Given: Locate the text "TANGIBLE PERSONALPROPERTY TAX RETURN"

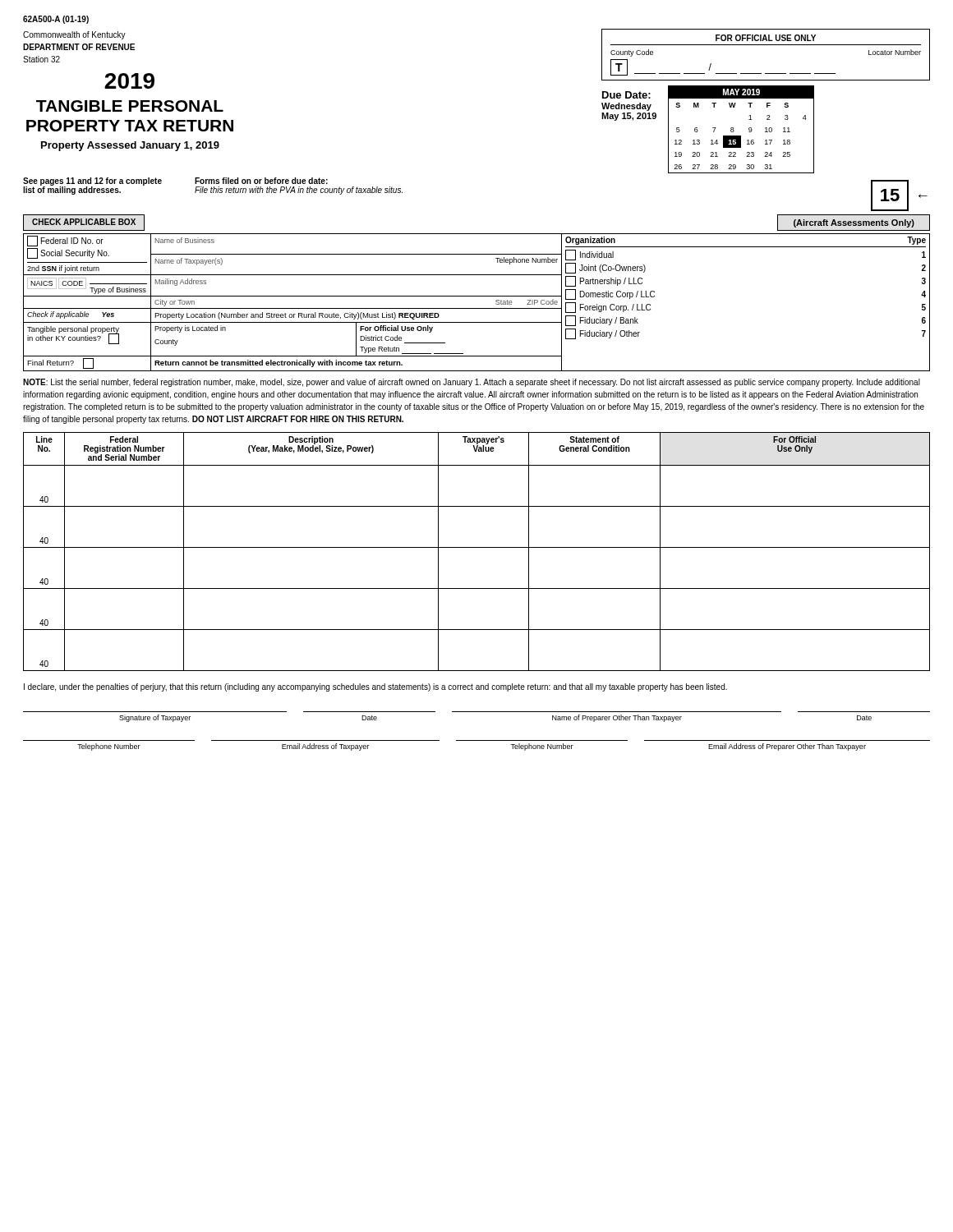Looking at the screenshot, I should [x=130, y=115].
